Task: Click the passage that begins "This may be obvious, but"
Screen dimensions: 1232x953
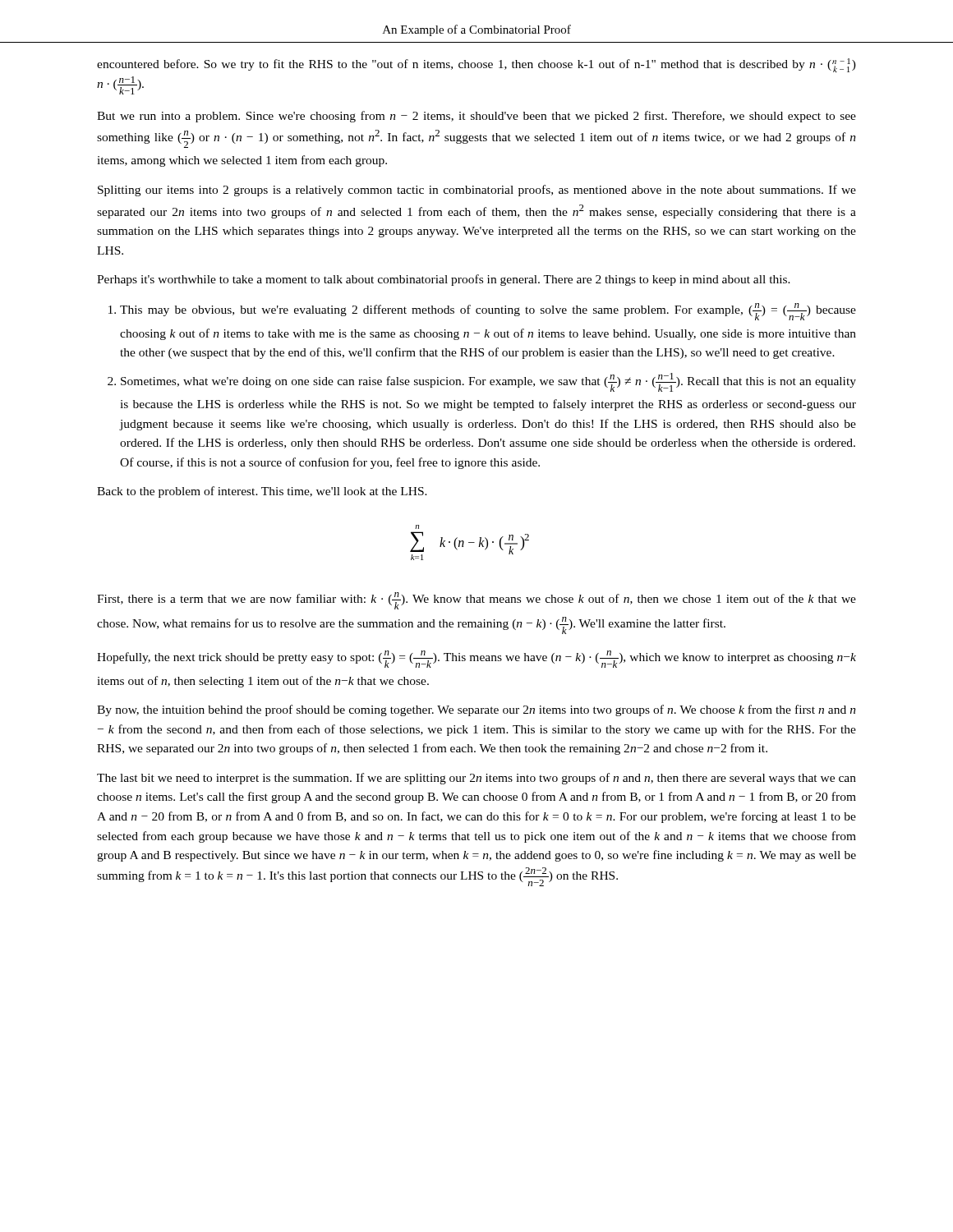Action: click(x=488, y=329)
